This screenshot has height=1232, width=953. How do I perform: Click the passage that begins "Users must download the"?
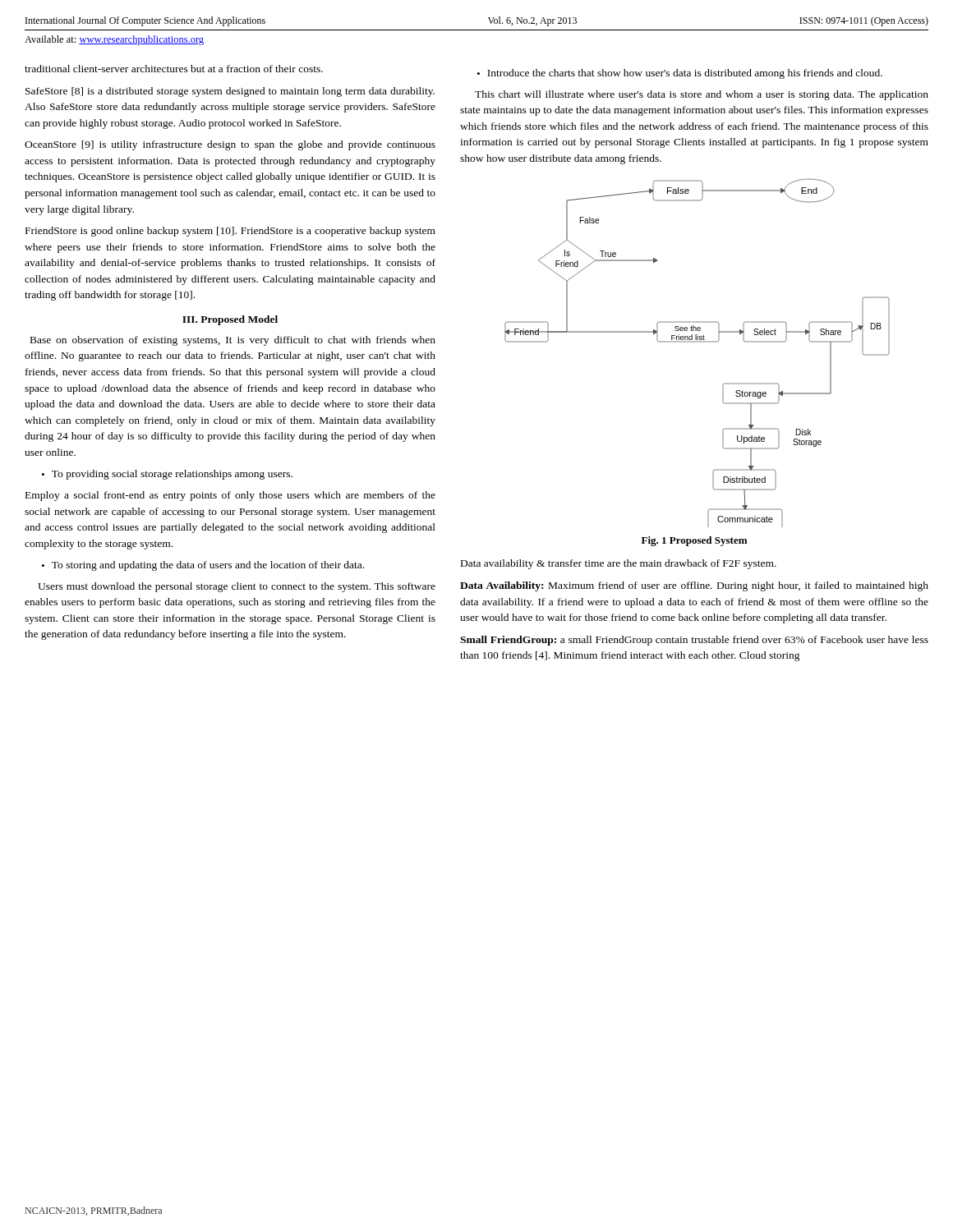click(230, 610)
